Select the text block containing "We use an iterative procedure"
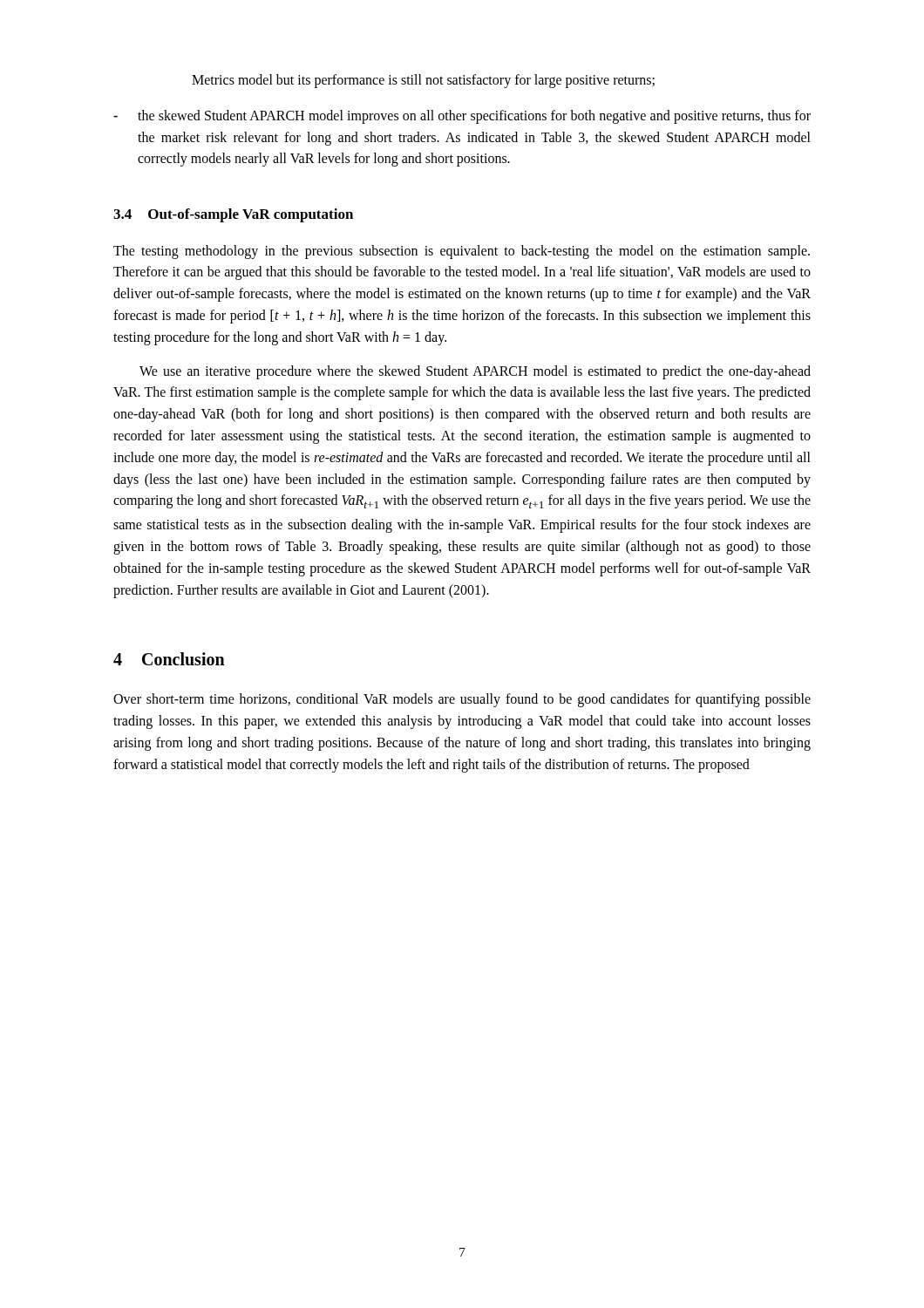The width and height of the screenshot is (924, 1308). point(462,481)
